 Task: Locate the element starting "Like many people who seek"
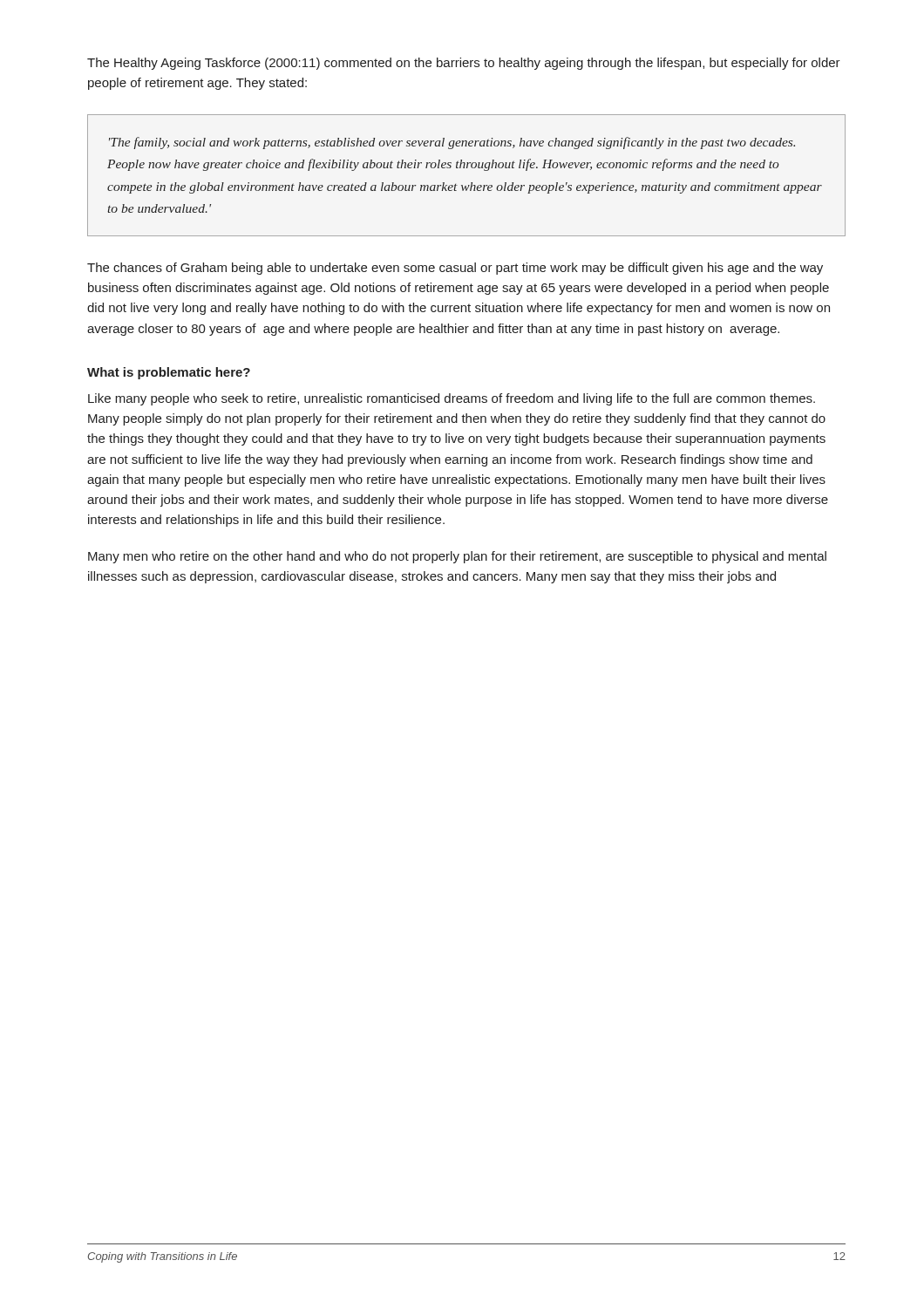(458, 459)
